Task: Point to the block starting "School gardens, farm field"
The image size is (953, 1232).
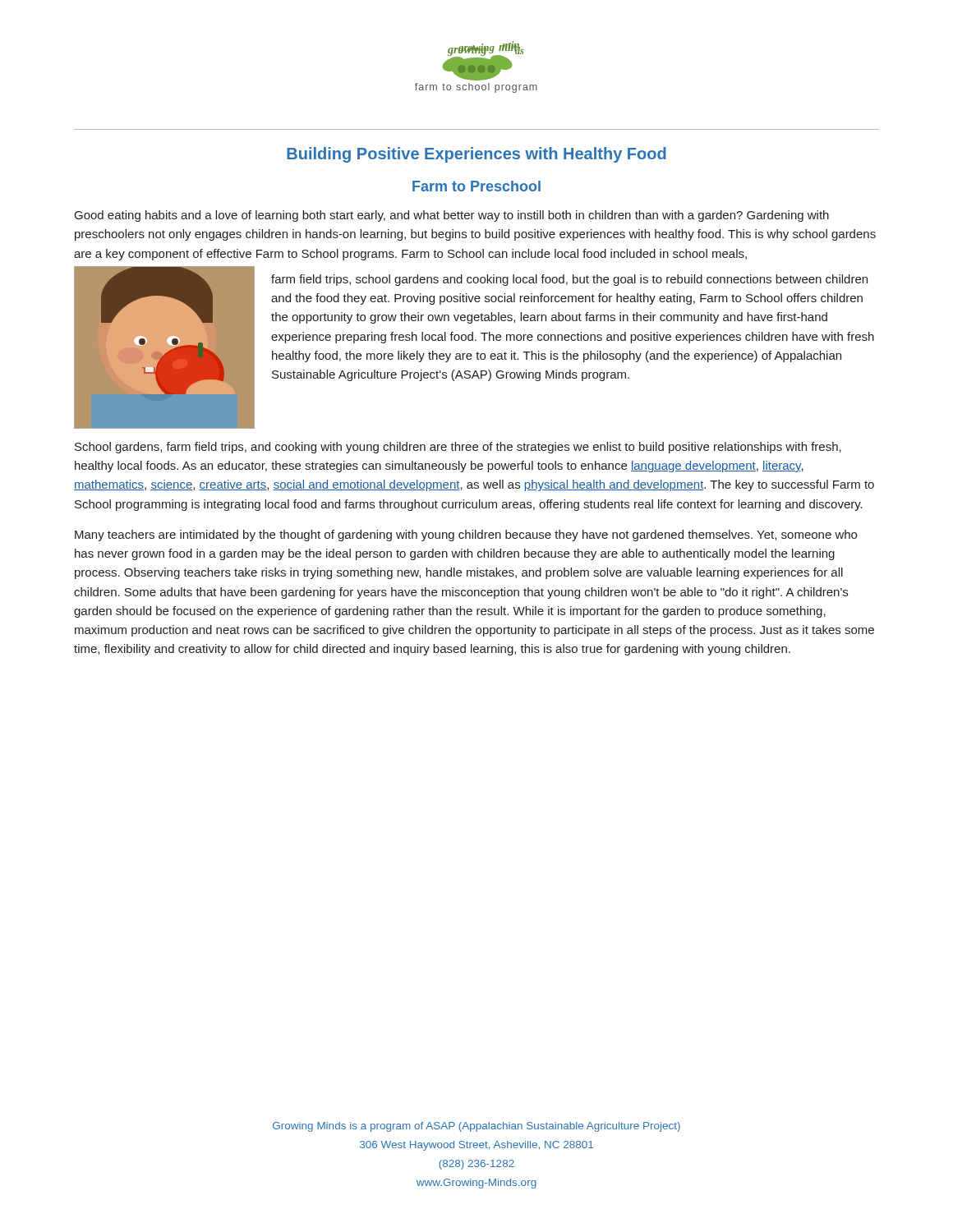Action: (x=474, y=475)
